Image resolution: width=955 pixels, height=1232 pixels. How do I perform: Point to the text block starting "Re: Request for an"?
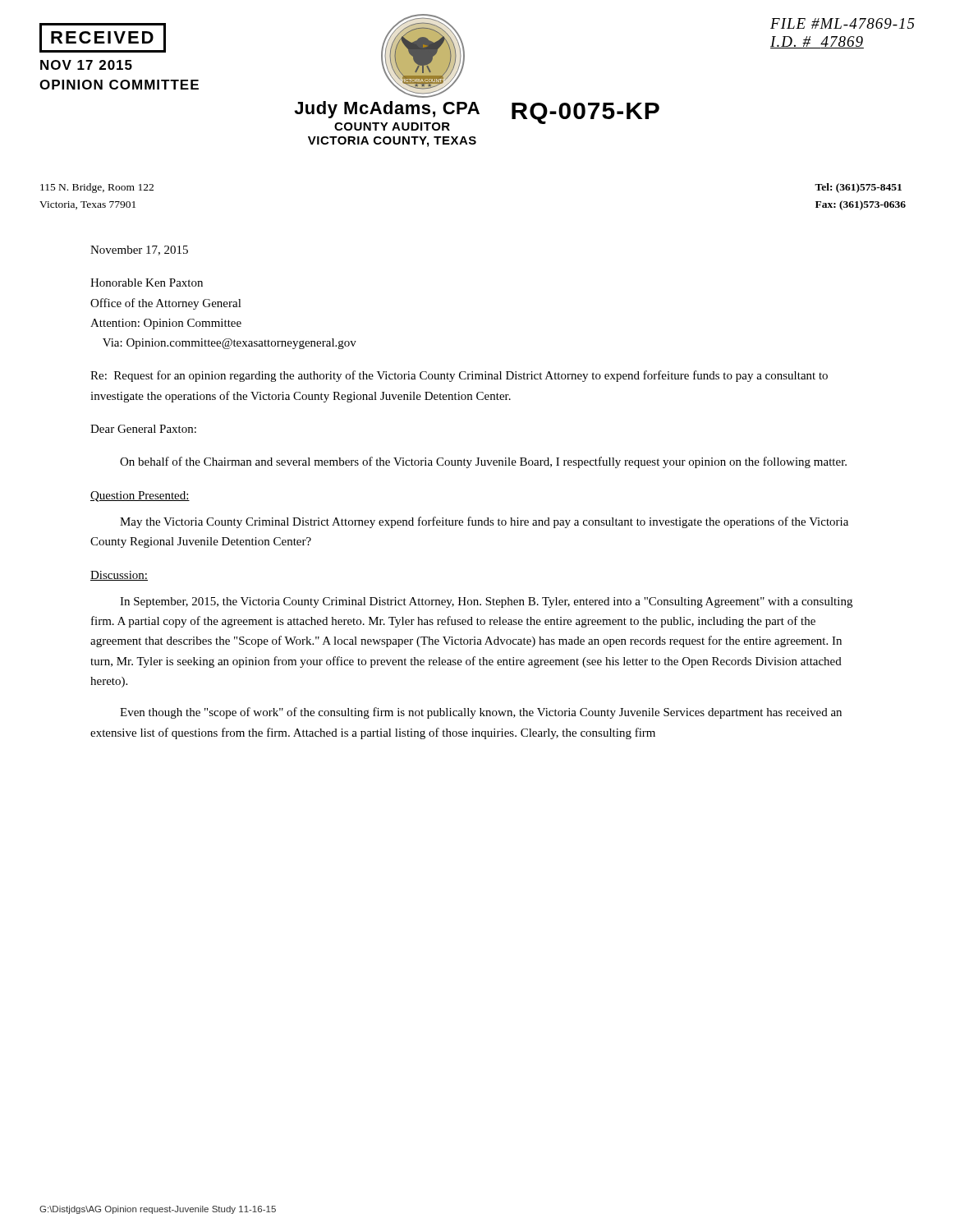[x=459, y=386]
